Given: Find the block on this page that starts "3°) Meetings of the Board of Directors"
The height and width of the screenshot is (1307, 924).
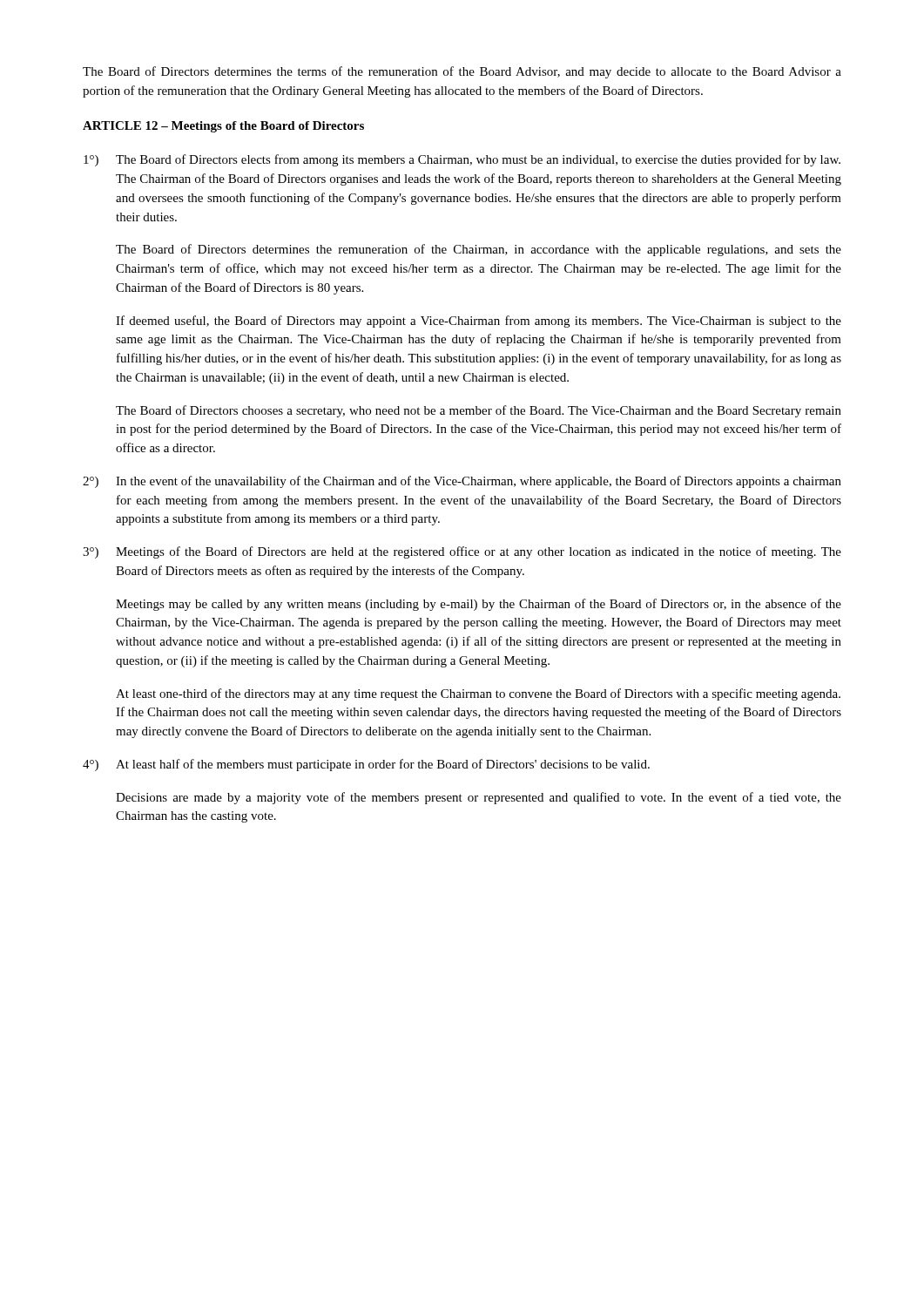Looking at the screenshot, I should [x=462, y=562].
